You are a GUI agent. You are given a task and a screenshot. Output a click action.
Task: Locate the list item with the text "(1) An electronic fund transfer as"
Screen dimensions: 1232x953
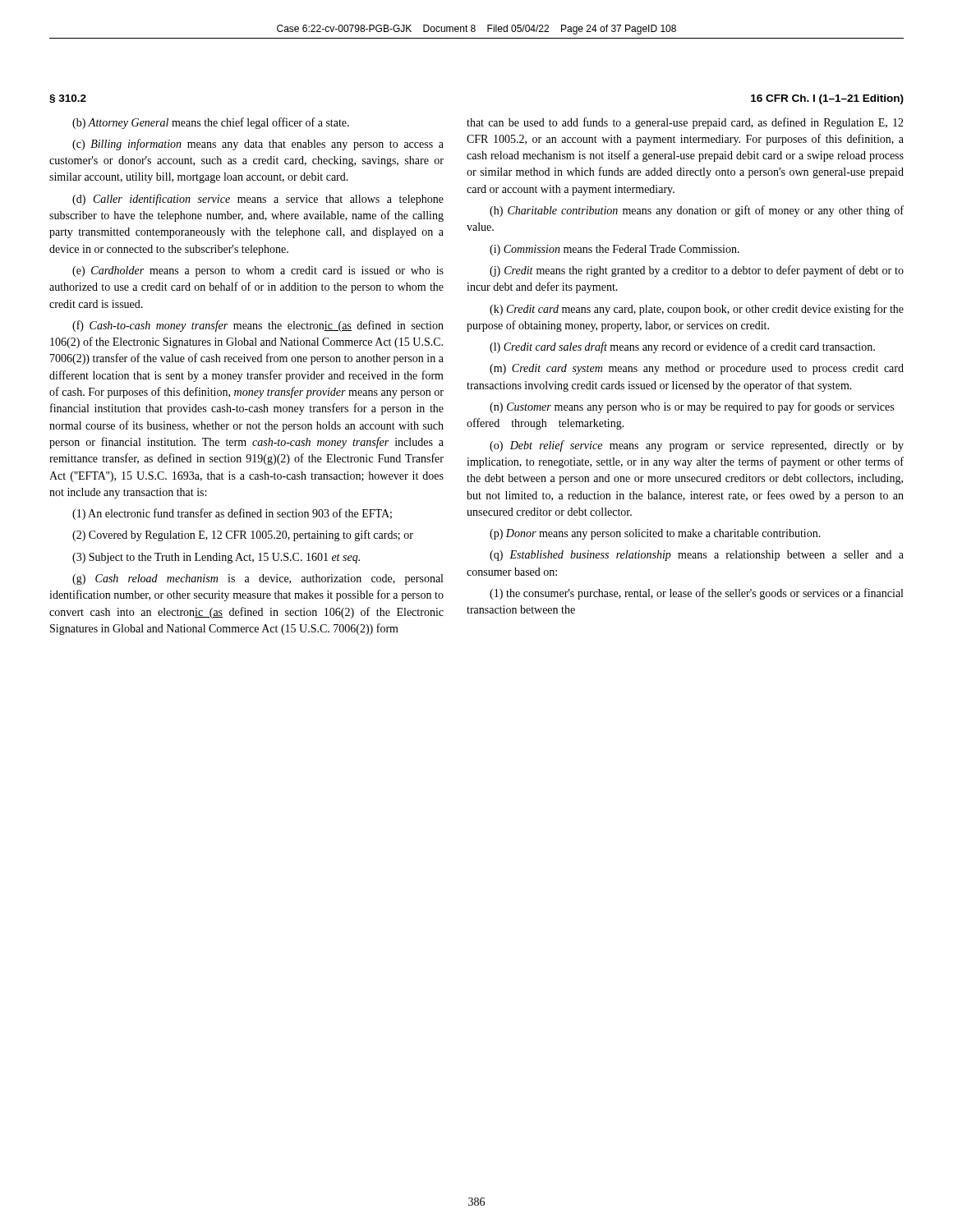click(233, 514)
